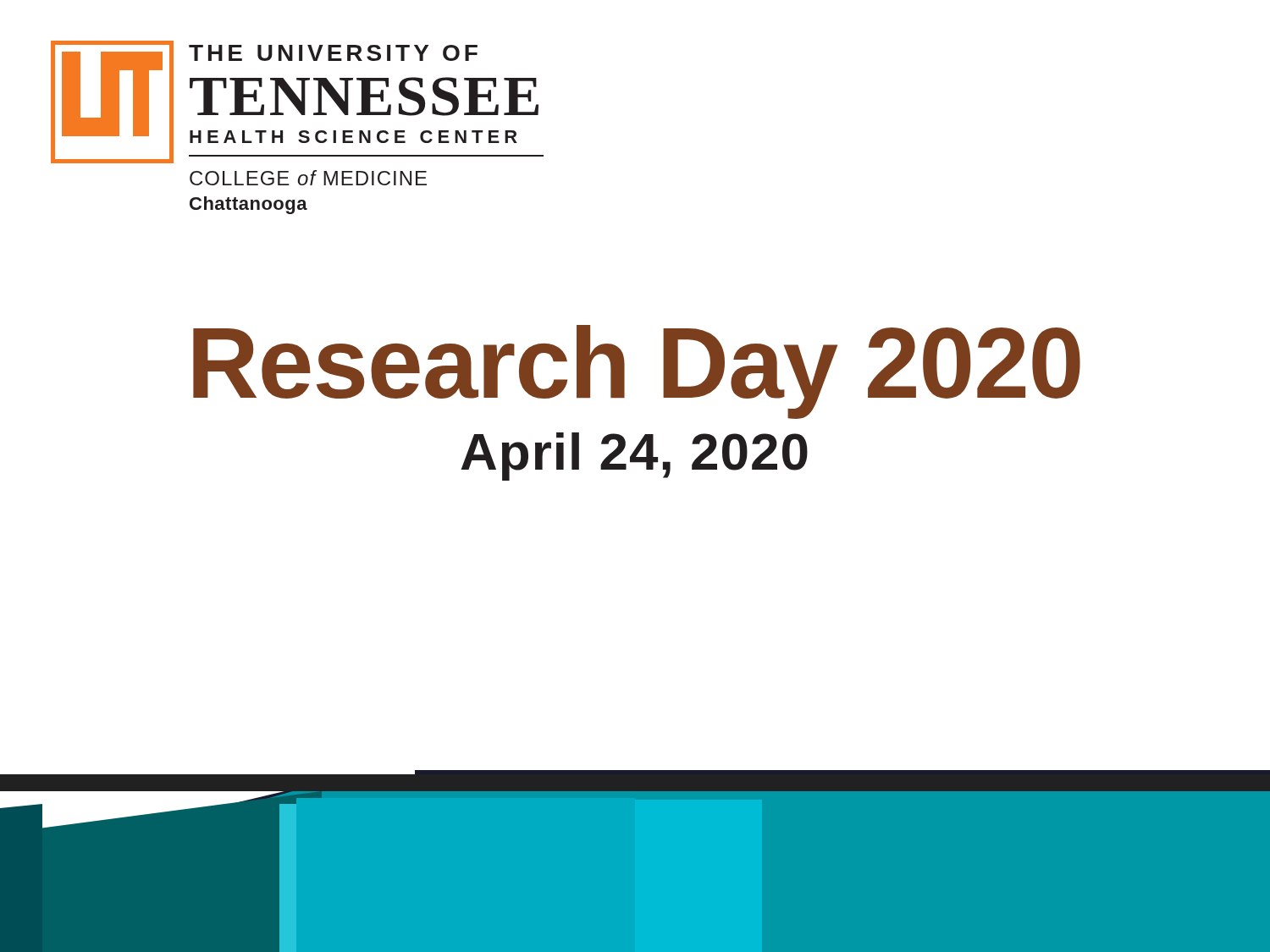Click on the logo
1270x952 pixels.
[x=297, y=128]
